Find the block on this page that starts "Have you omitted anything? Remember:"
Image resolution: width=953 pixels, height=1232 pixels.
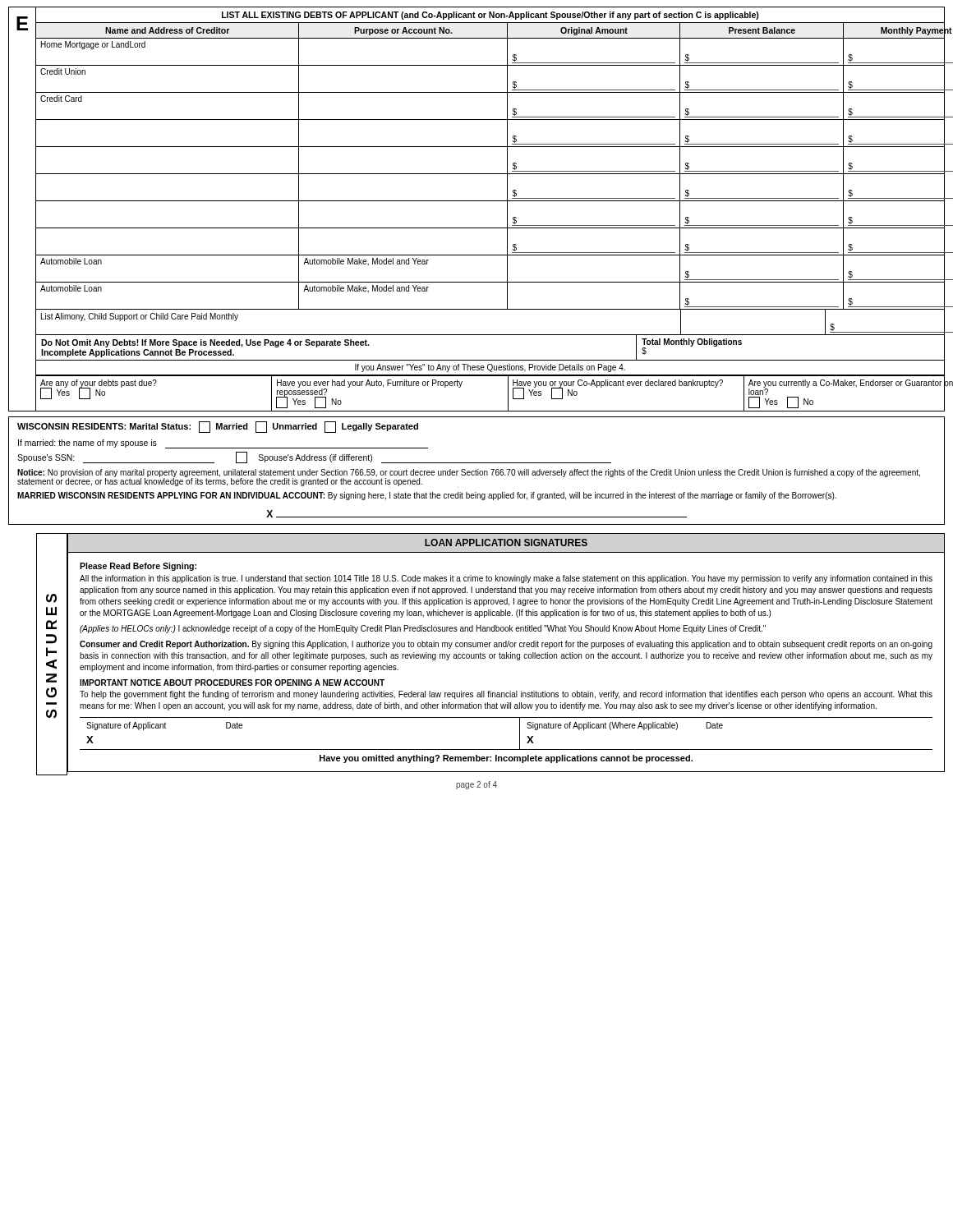click(x=506, y=758)
